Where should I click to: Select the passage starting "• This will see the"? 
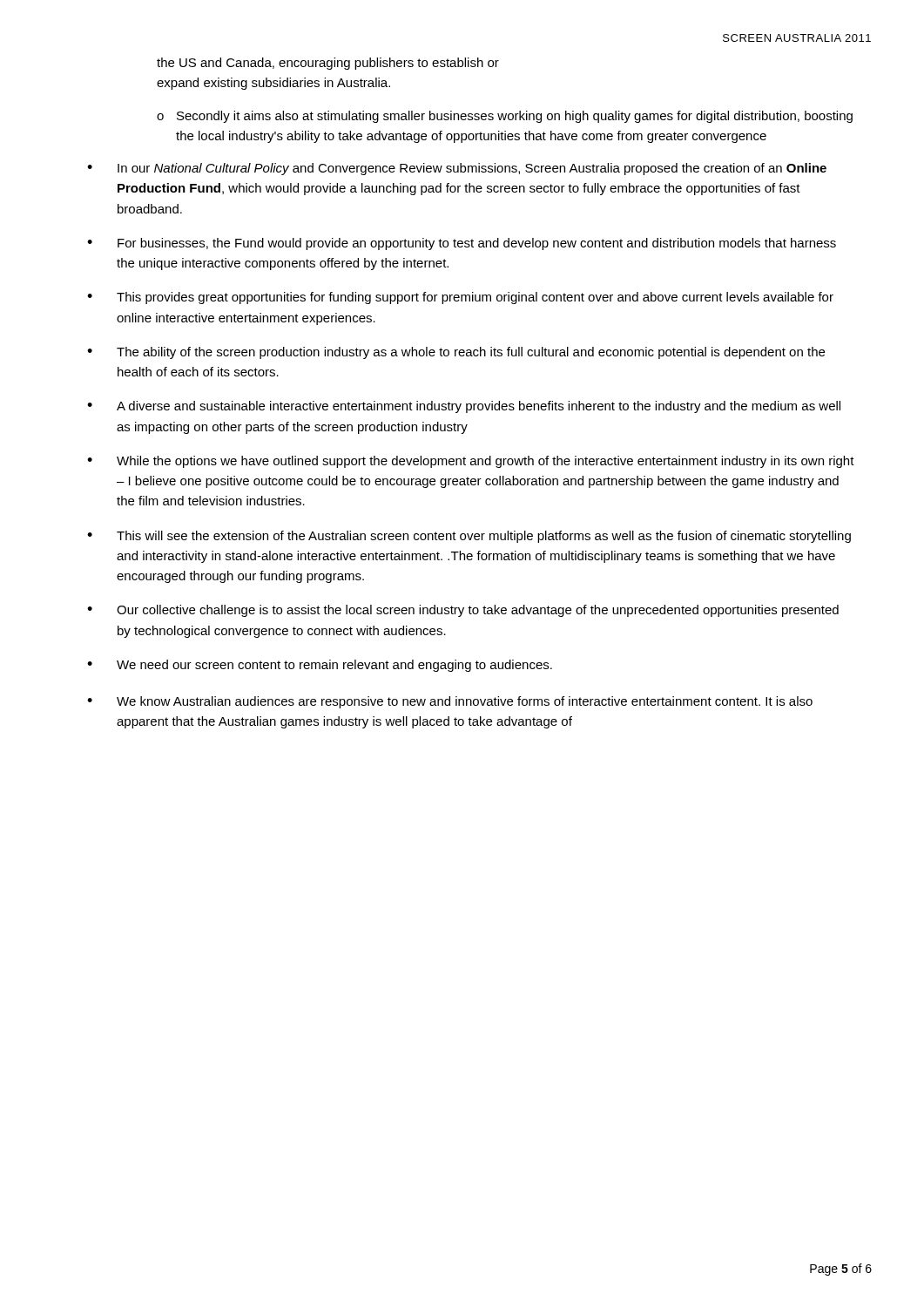[x=471, y=555]
